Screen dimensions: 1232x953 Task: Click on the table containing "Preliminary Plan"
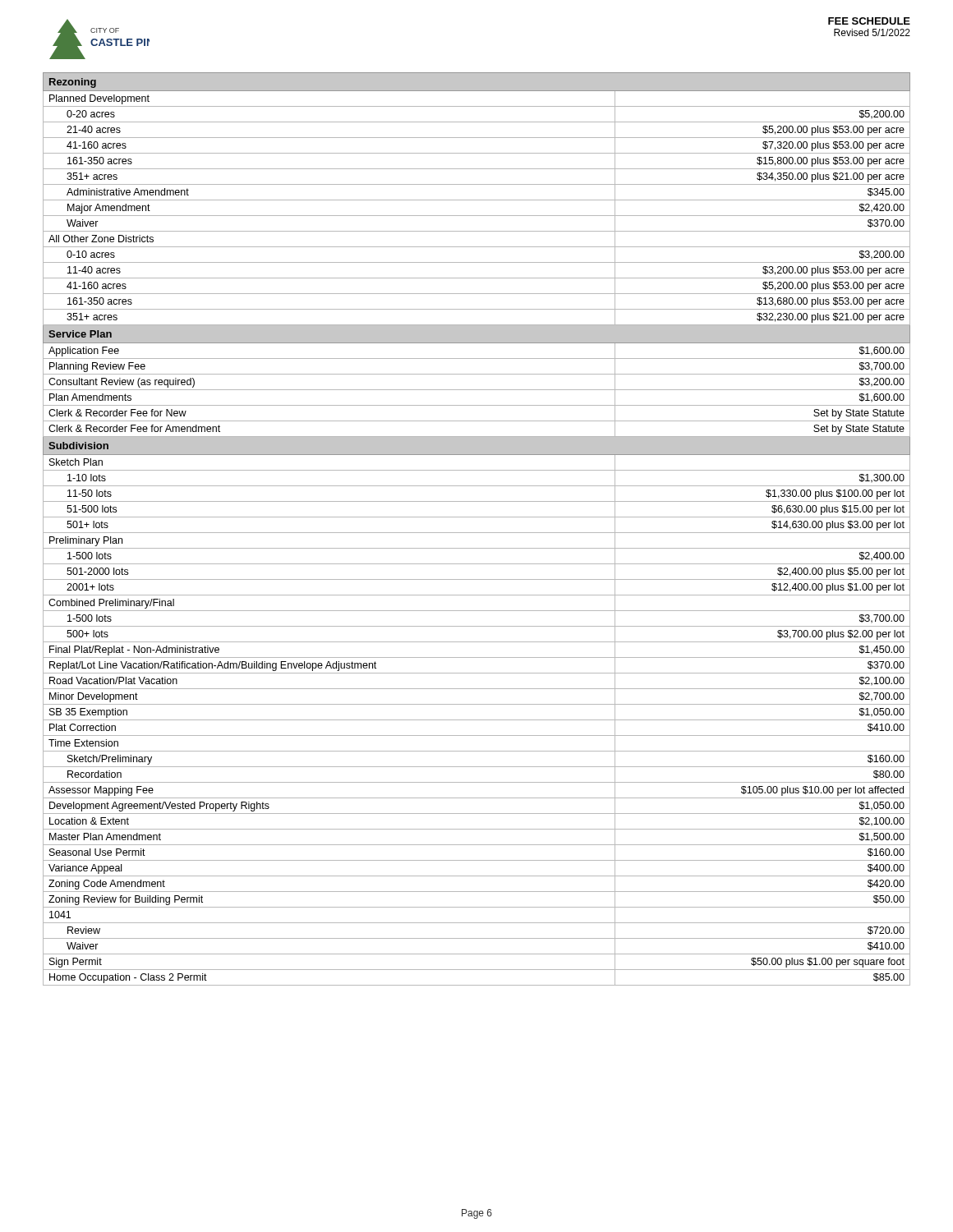click(476, 529)
